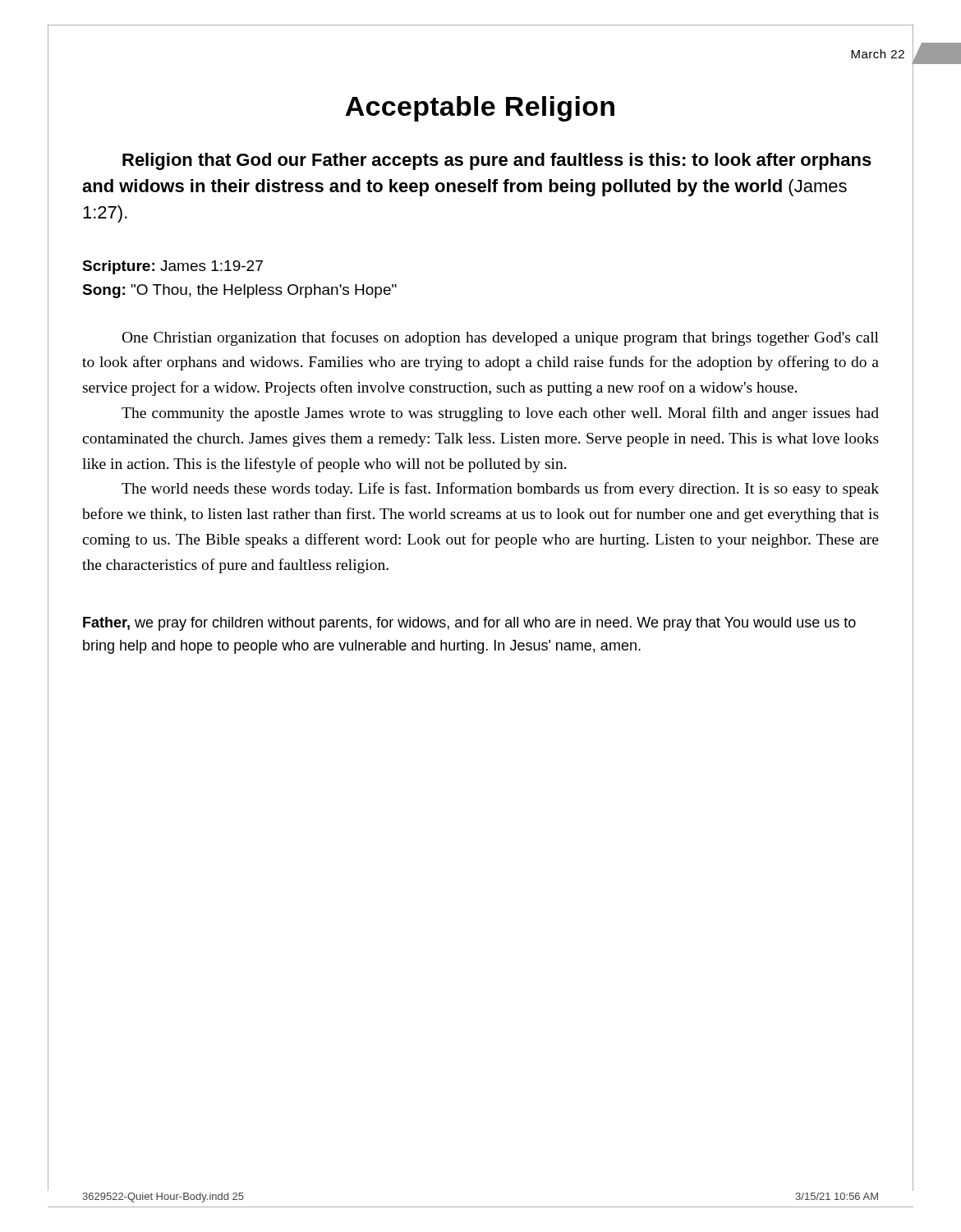
Task: Navigate to the element starting "Religion that God"
Action: (477, 186)
